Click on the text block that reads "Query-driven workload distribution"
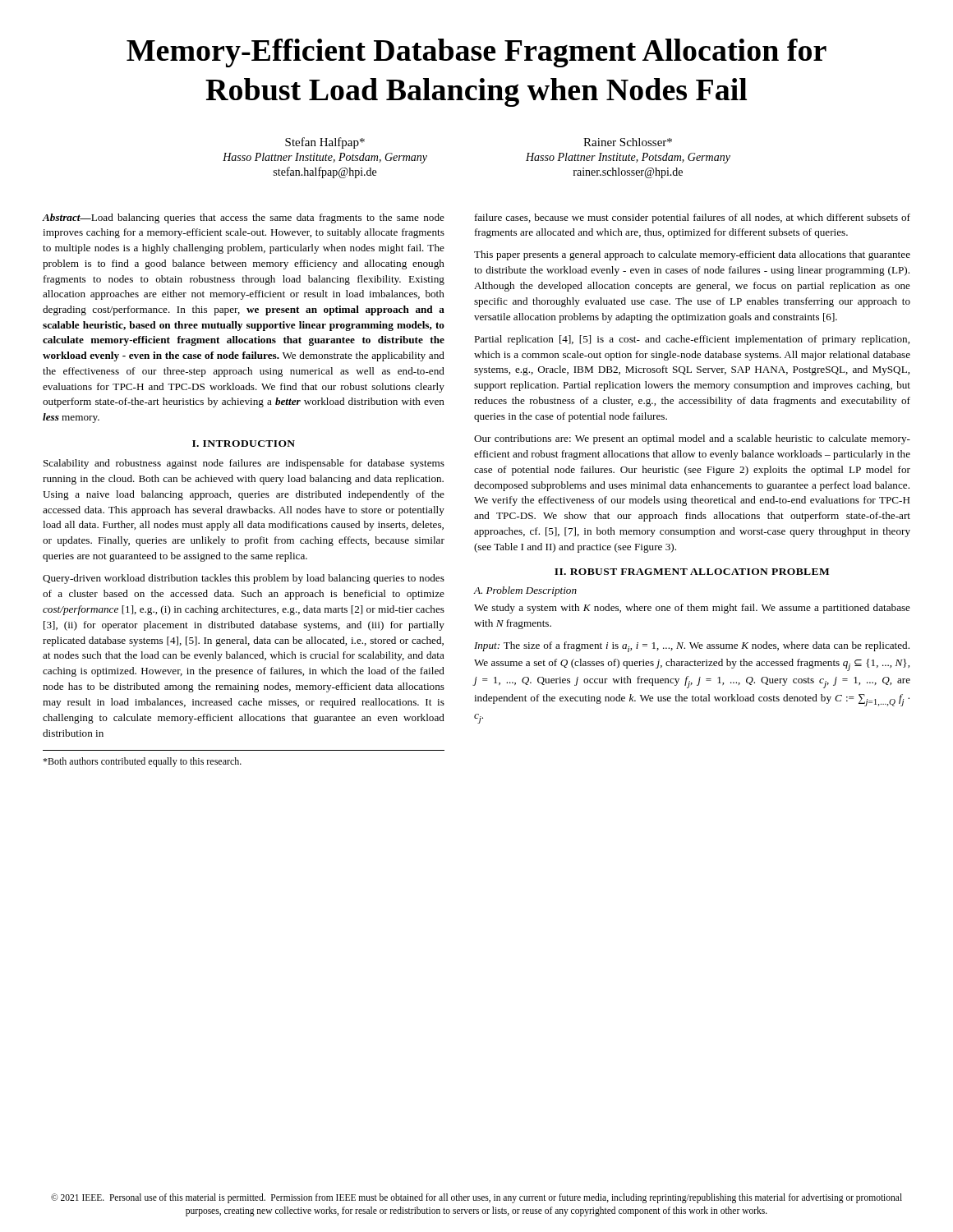Viewport: 953px width, 1232px height. (244, 655)
